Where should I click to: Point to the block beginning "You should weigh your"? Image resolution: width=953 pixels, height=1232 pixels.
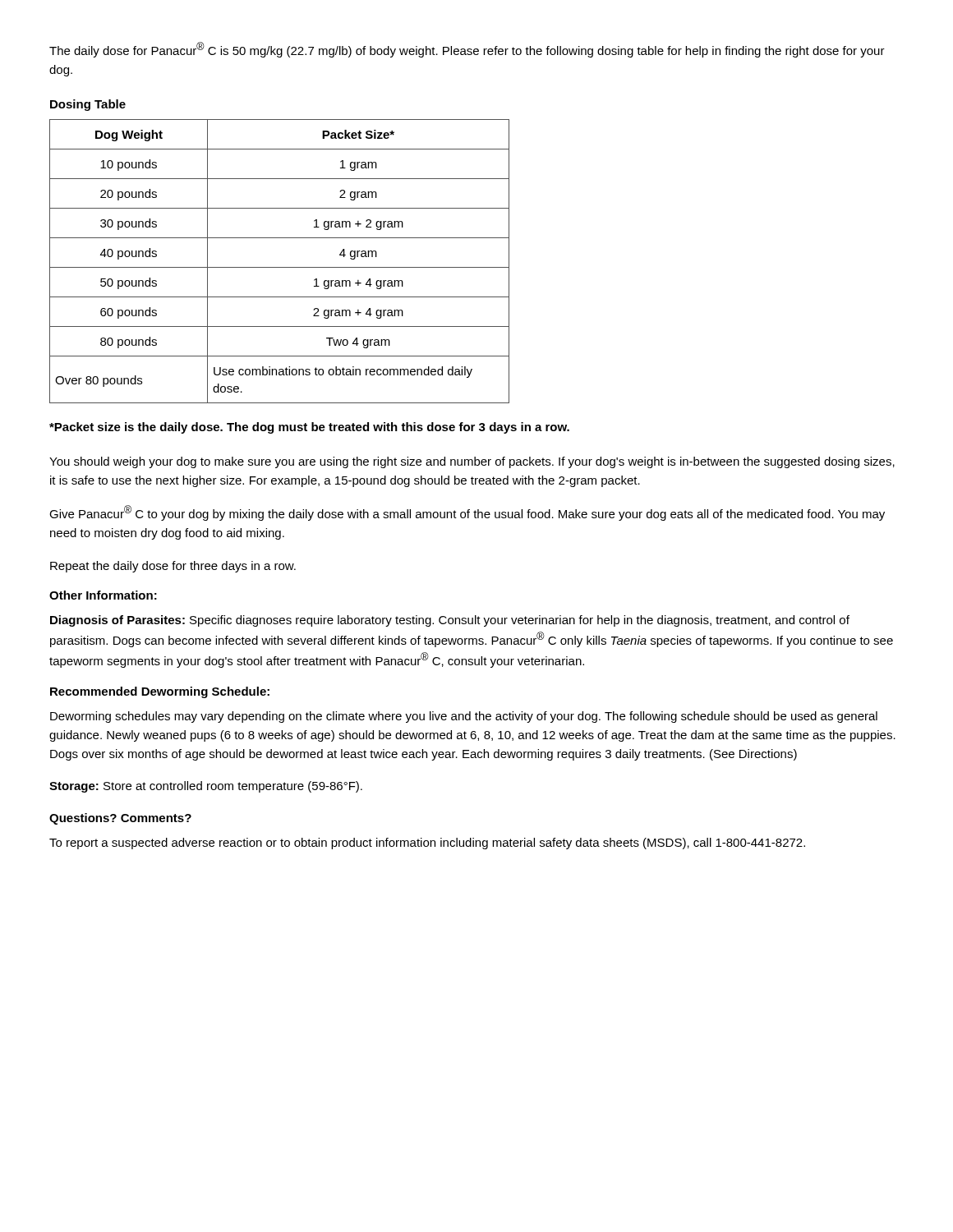(x=472, y=470)
